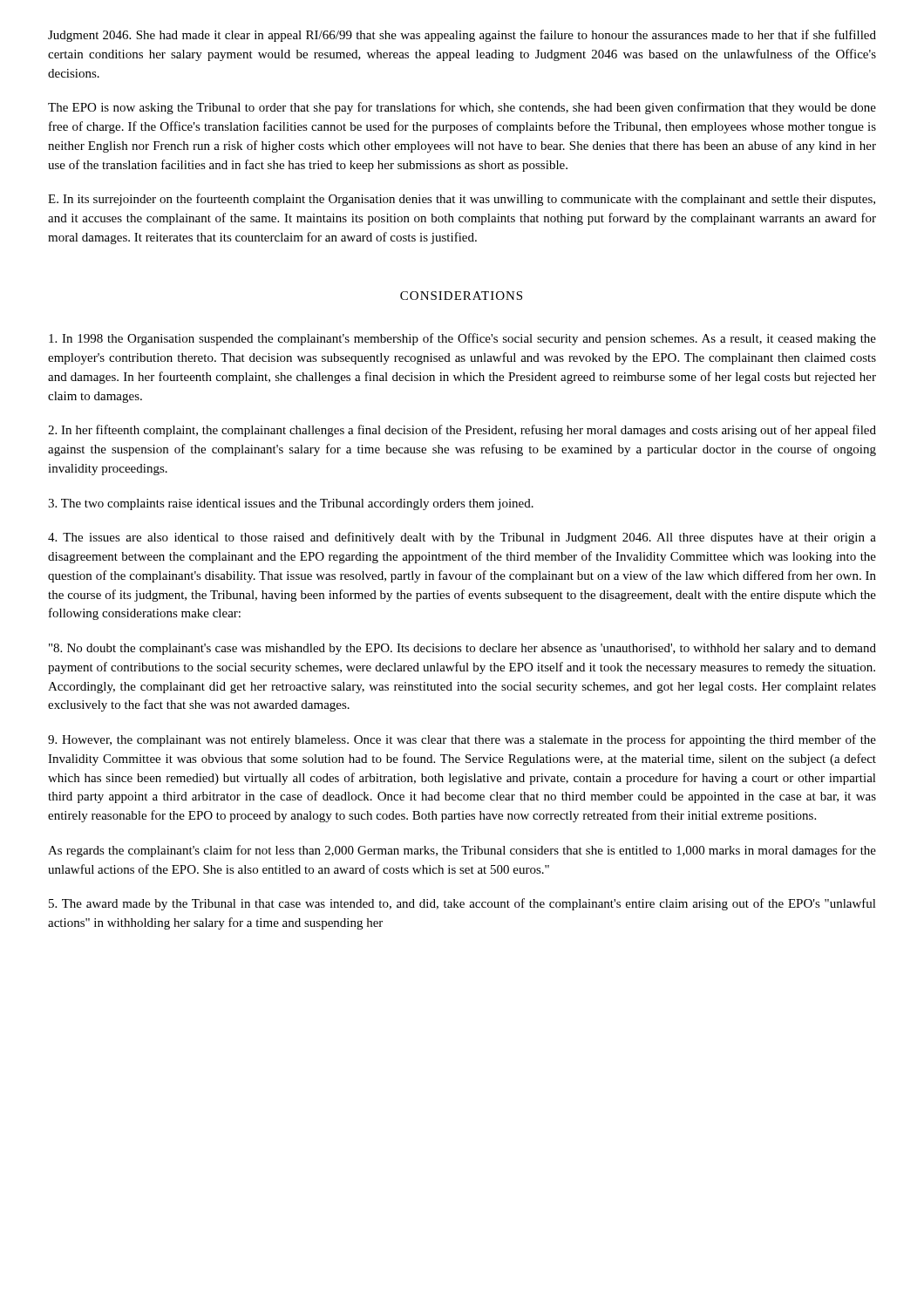The width and height of the screenshot is (924, 1308).
Task: Click on the text block that says "The EPO is"
Action: 462,136
